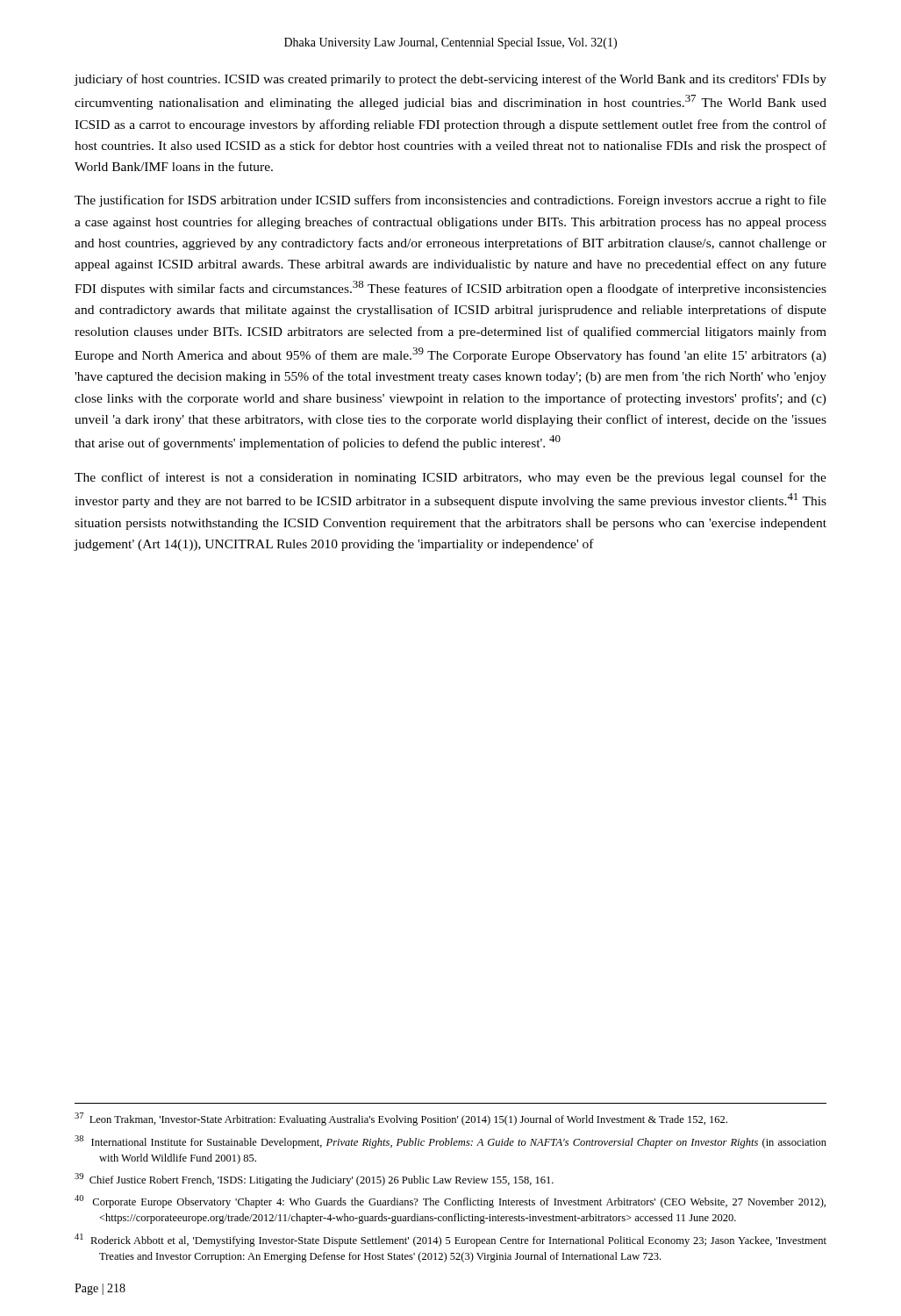The height and width of the screenshot is (1316, 901).
Task: Select the footnote containing "39 Chief Justice Robert French, 'ISDS:"
Action: pos(314,1179)
